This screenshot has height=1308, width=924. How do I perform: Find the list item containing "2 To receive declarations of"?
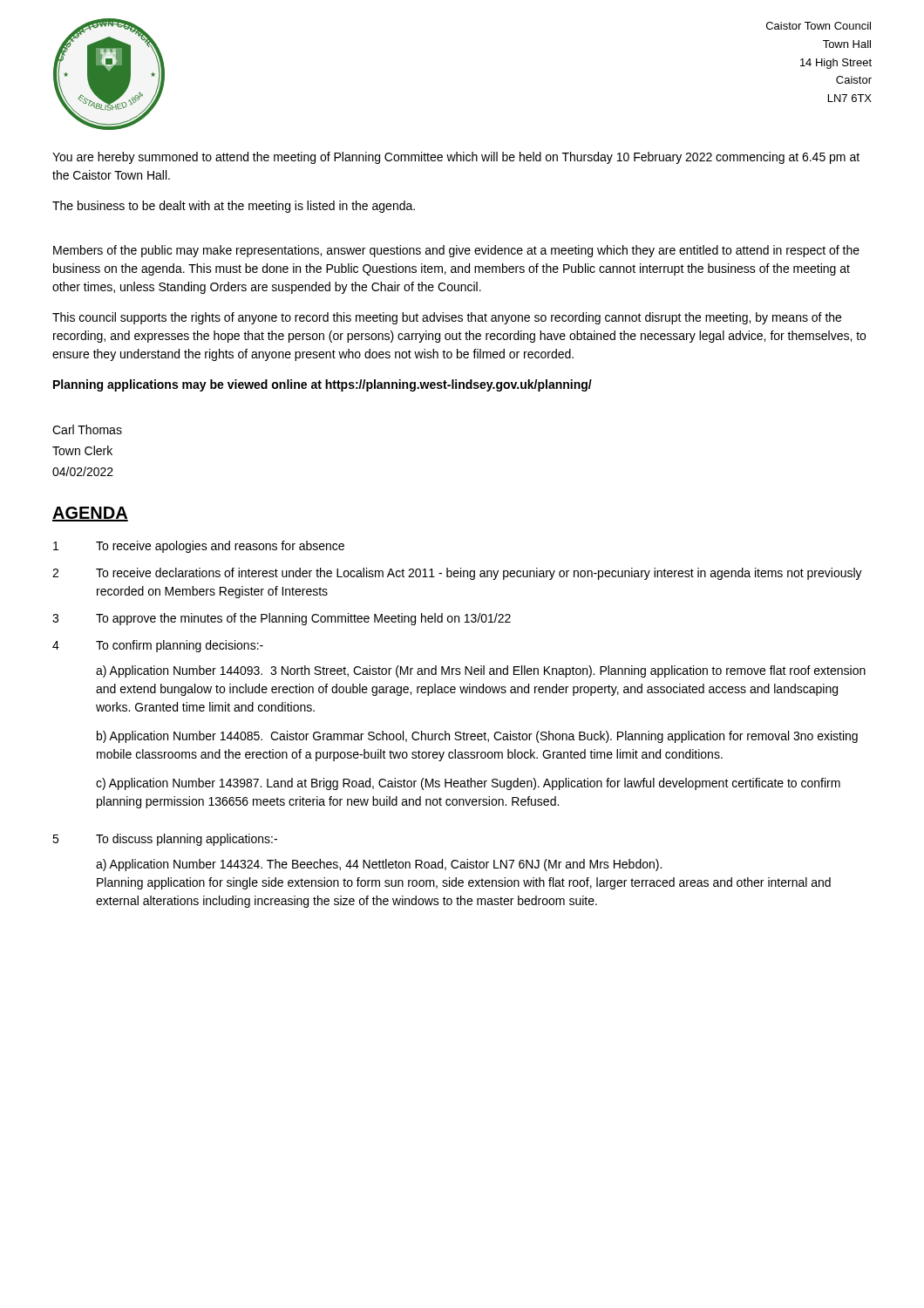pos(462,583)
